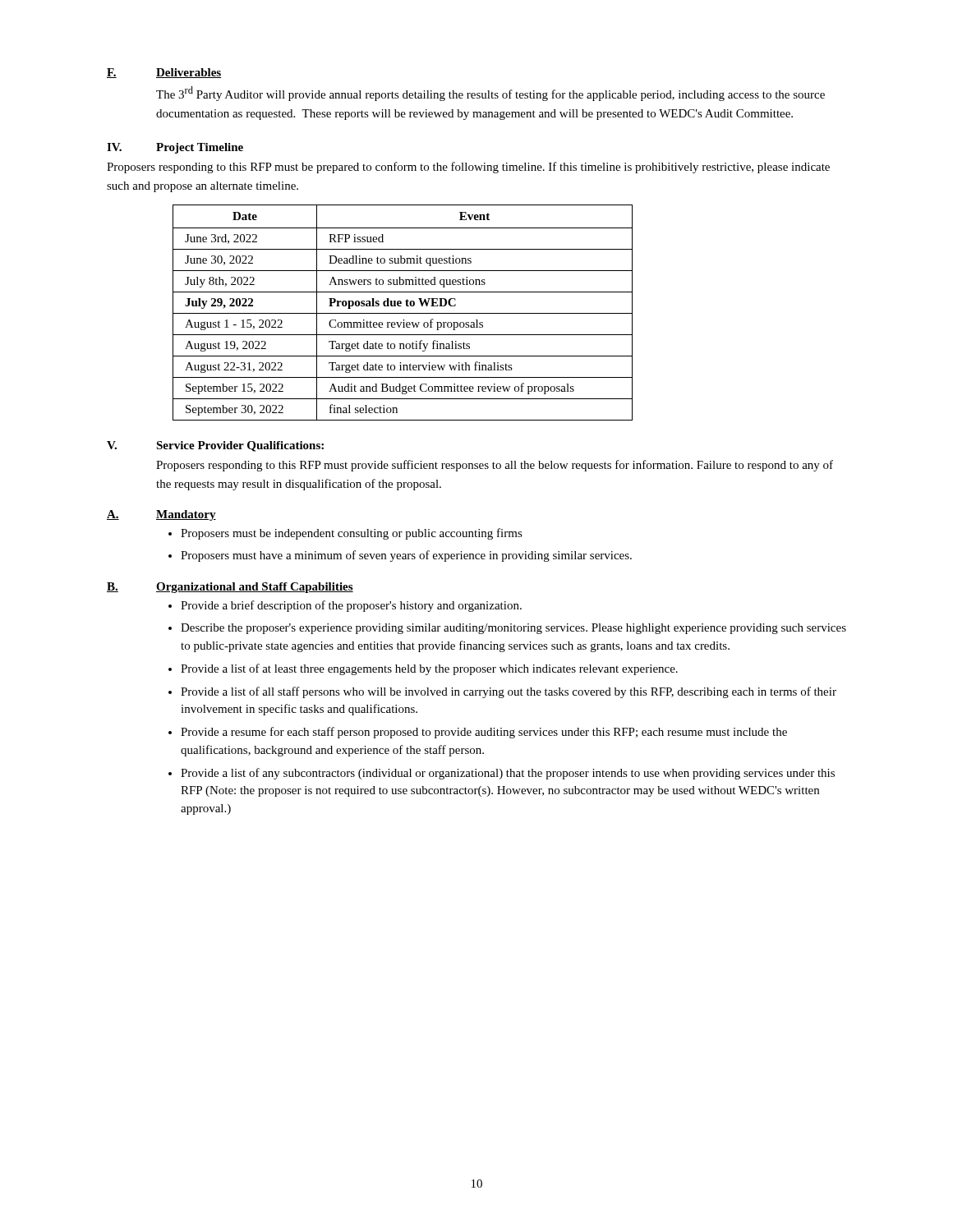Find the block on this page that starts "Describe the proposer's experience providing similar auditing/monitoring services."
This screenshot has width=953, height=1232.
click(x=513, y=637)
